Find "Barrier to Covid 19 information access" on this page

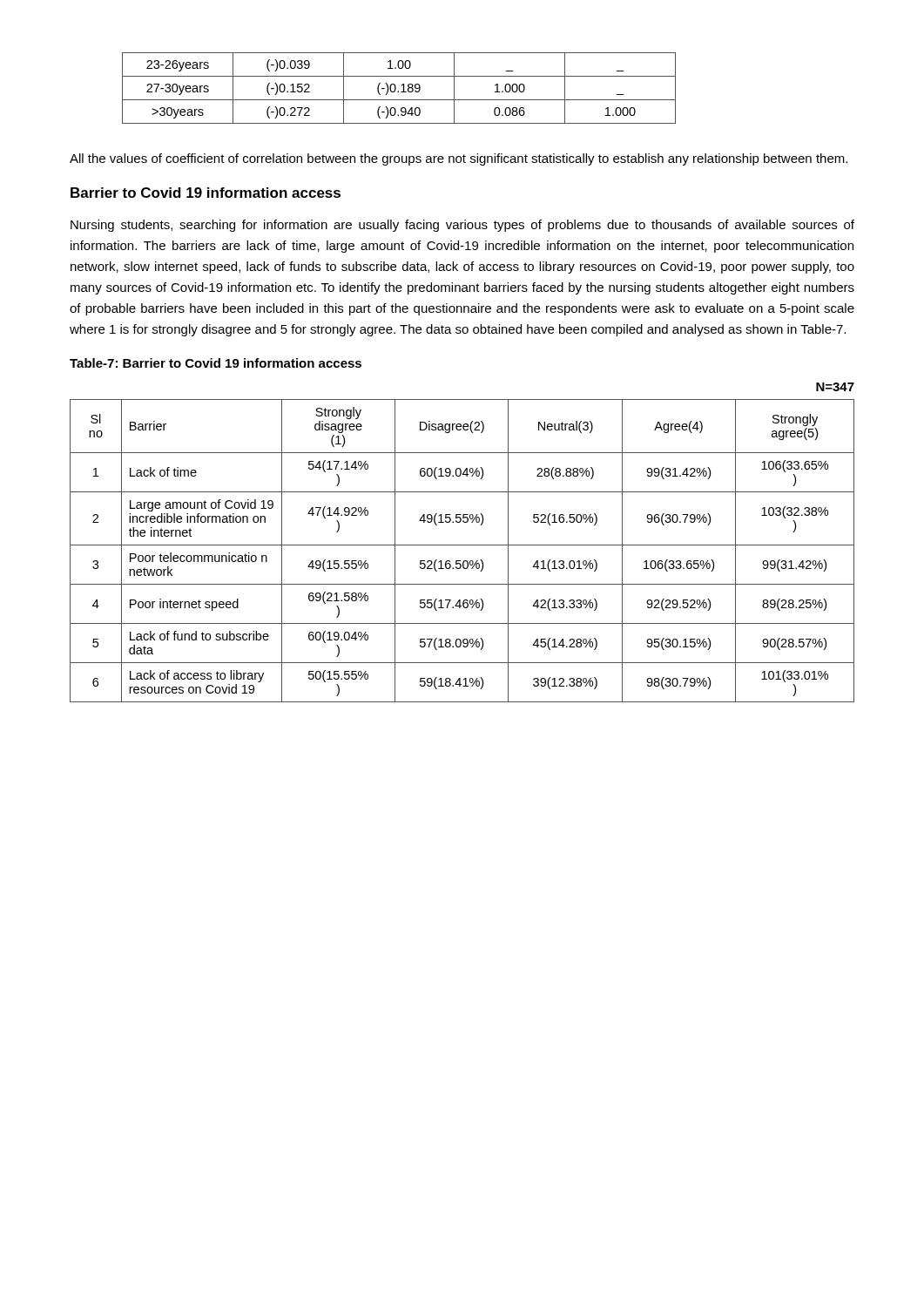click(x=205, y=193)
